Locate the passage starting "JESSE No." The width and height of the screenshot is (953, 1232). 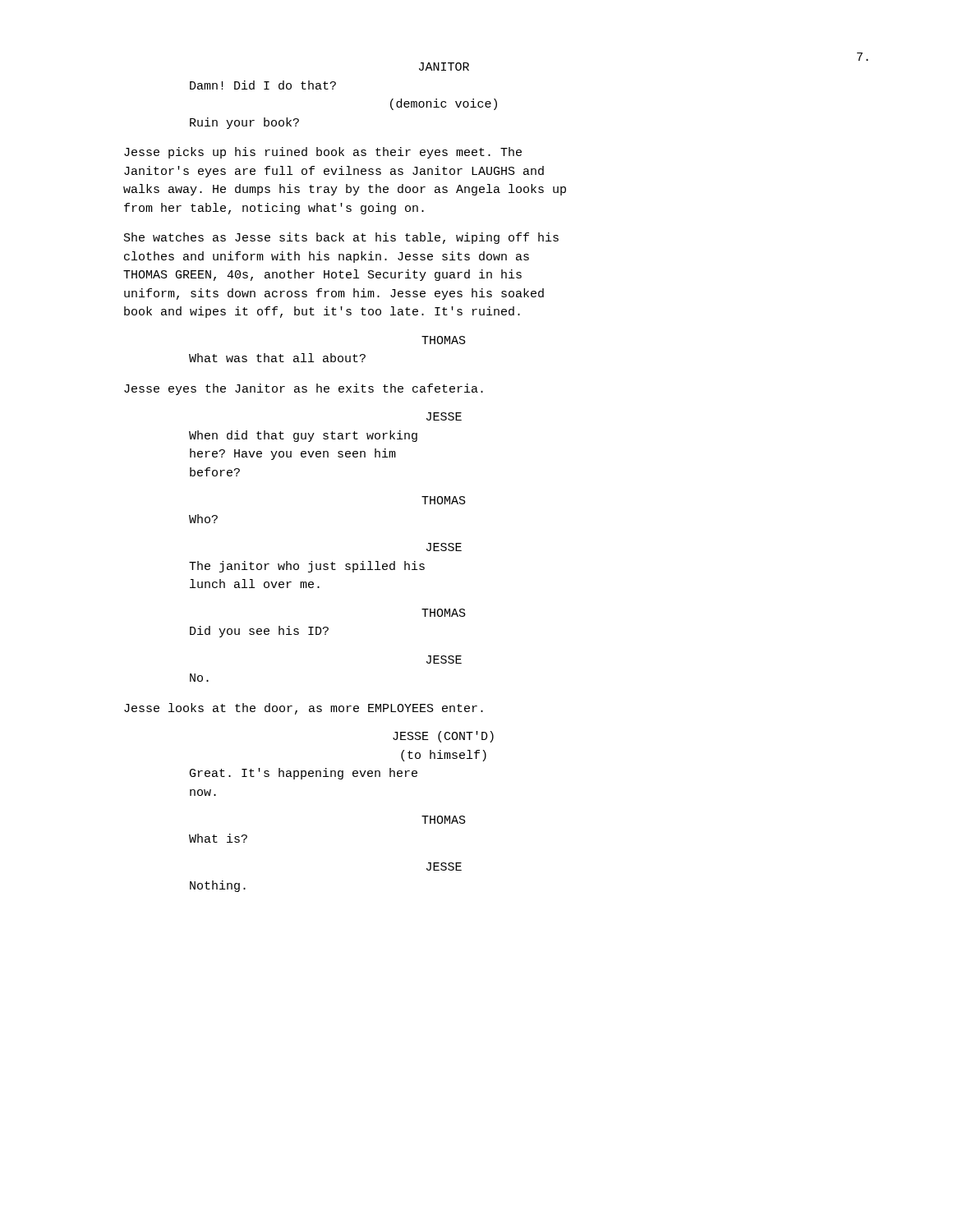coord(444,670)
